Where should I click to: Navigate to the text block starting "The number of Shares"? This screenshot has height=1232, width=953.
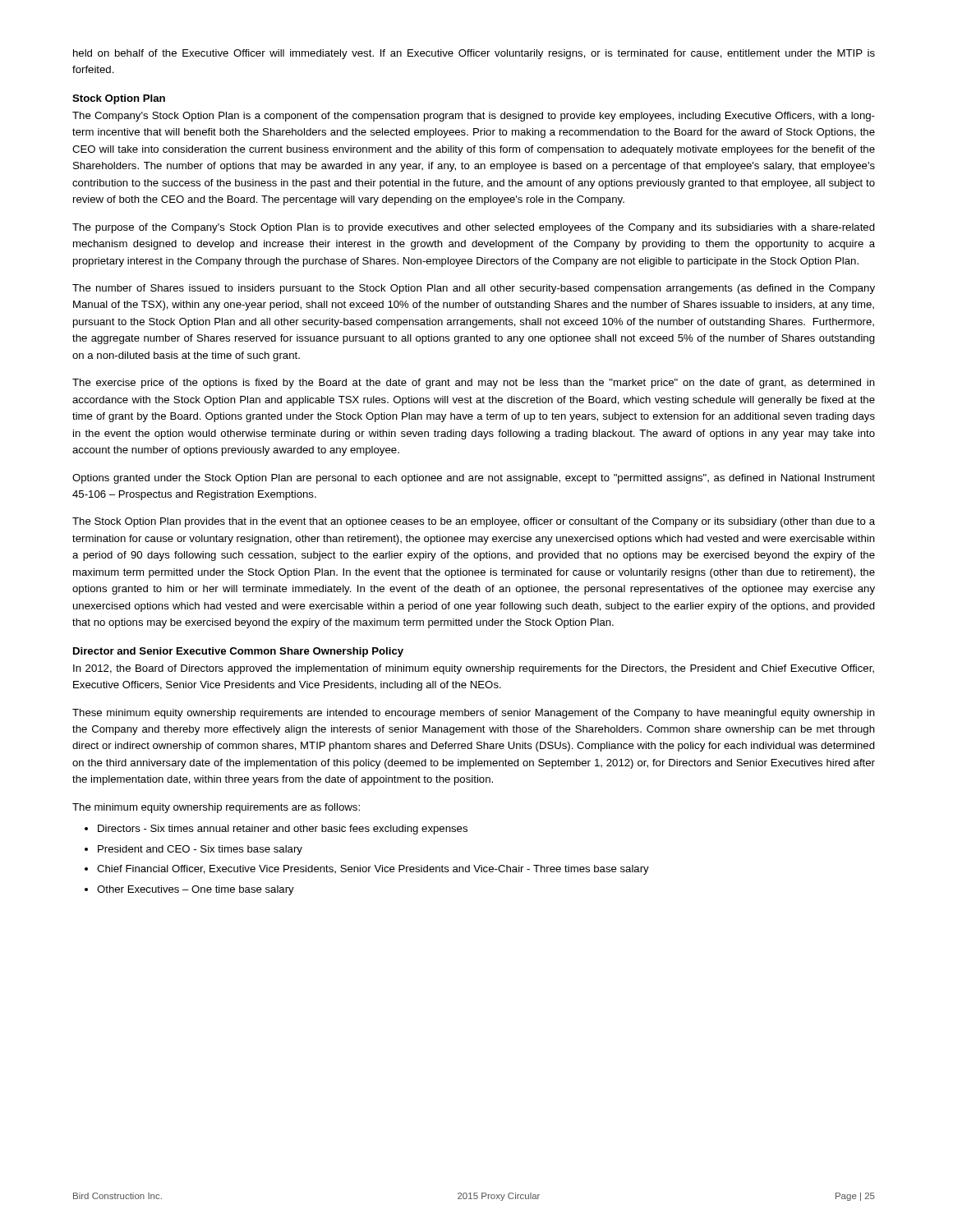click(474, 321)
